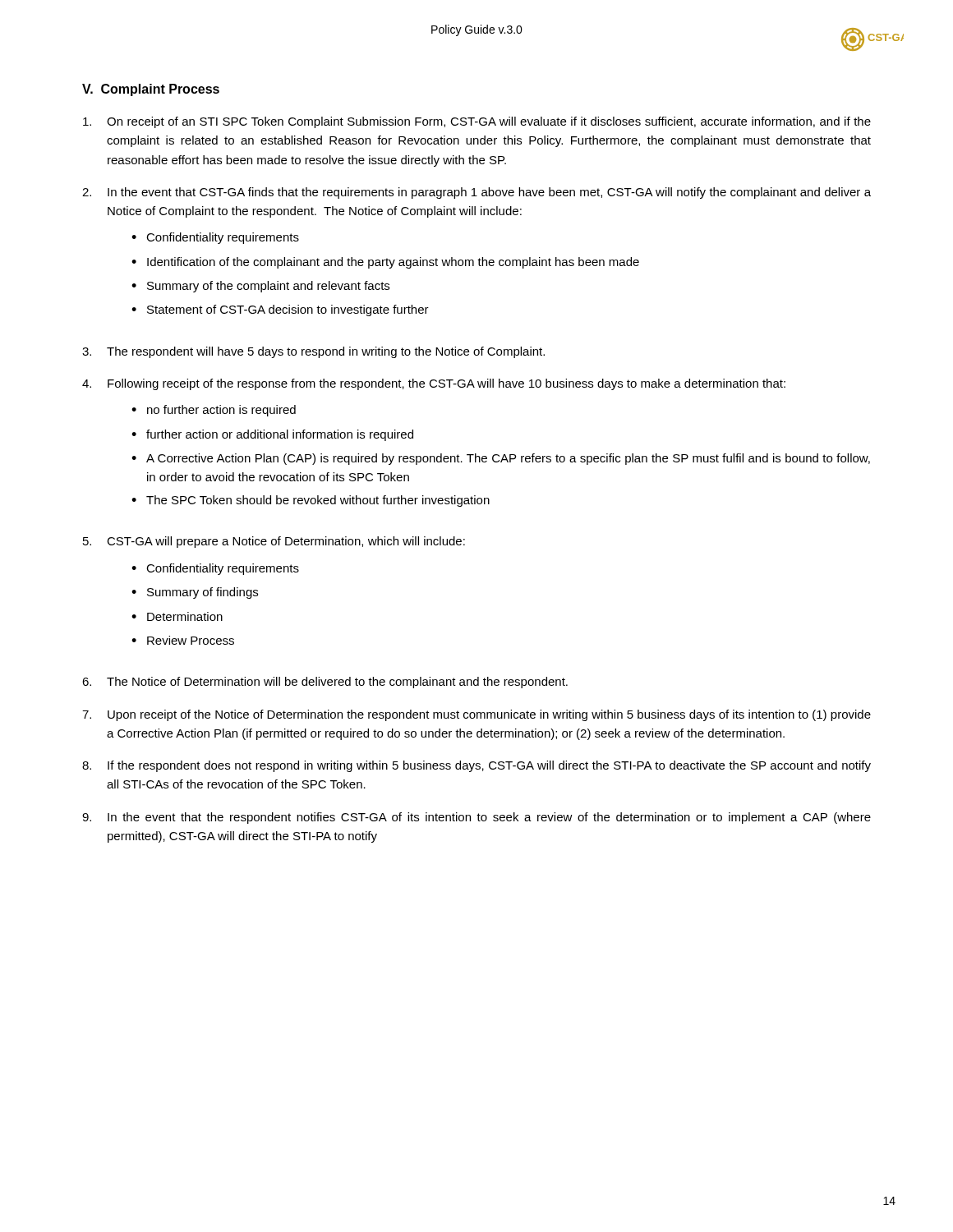Screen dimensions: 1232x953
Task: Locate the list item with the text "5. CST-GA will"
Action: click(x=274, y=542)
